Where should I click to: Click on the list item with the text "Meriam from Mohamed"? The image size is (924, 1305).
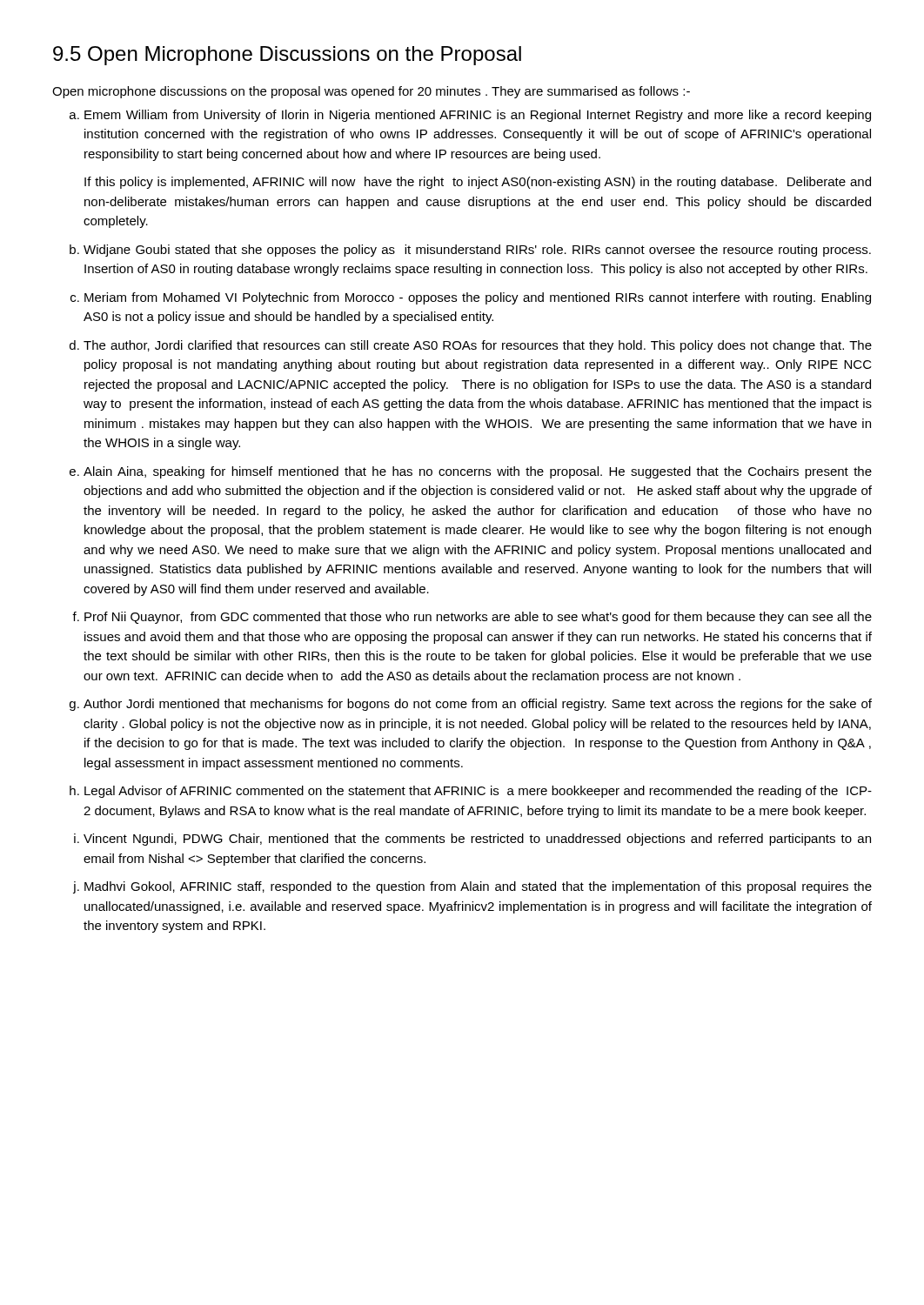tap(478, 306)
